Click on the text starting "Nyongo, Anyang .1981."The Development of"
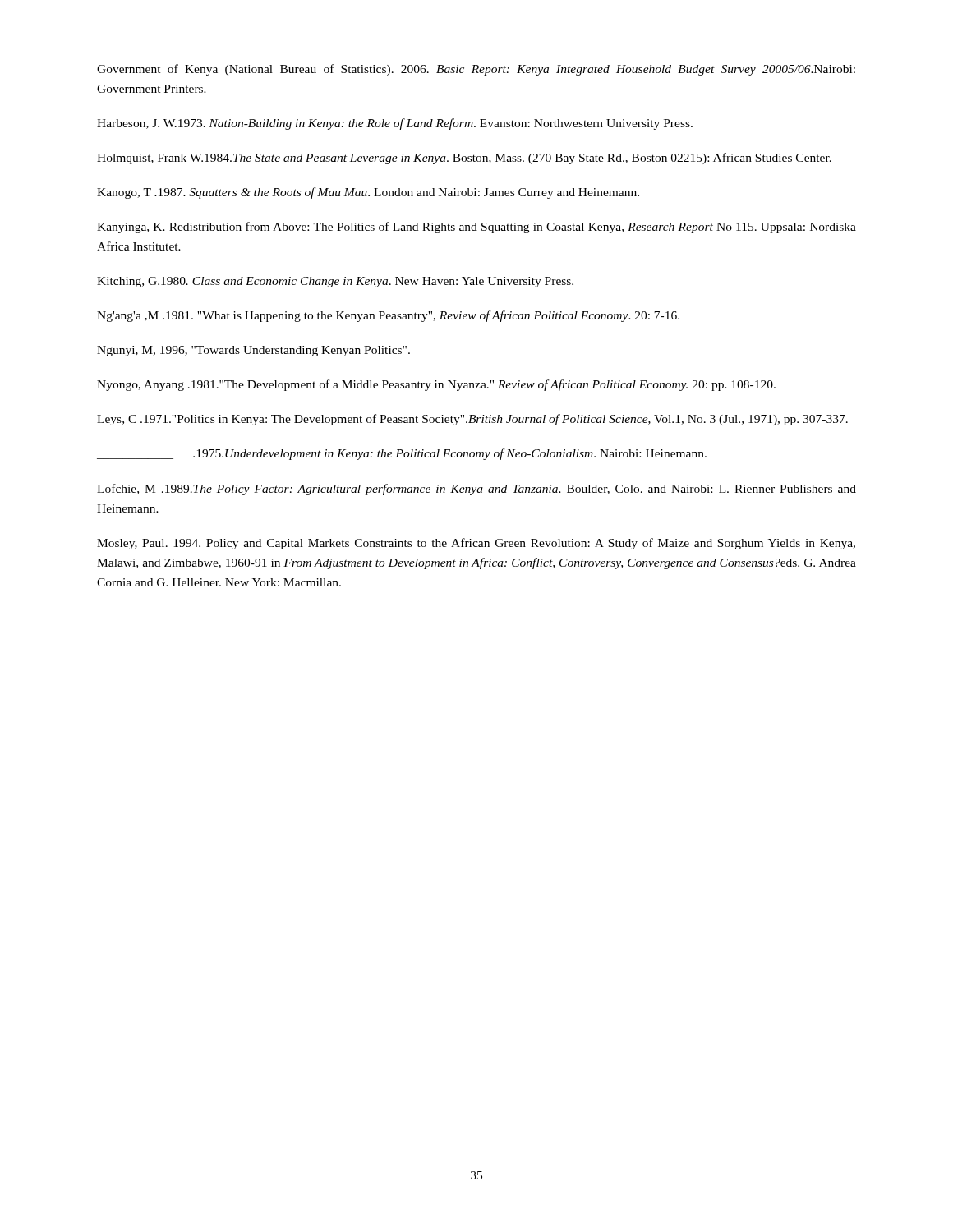The height and width of the screenshot is (1232, 953). tap(437, 384)
